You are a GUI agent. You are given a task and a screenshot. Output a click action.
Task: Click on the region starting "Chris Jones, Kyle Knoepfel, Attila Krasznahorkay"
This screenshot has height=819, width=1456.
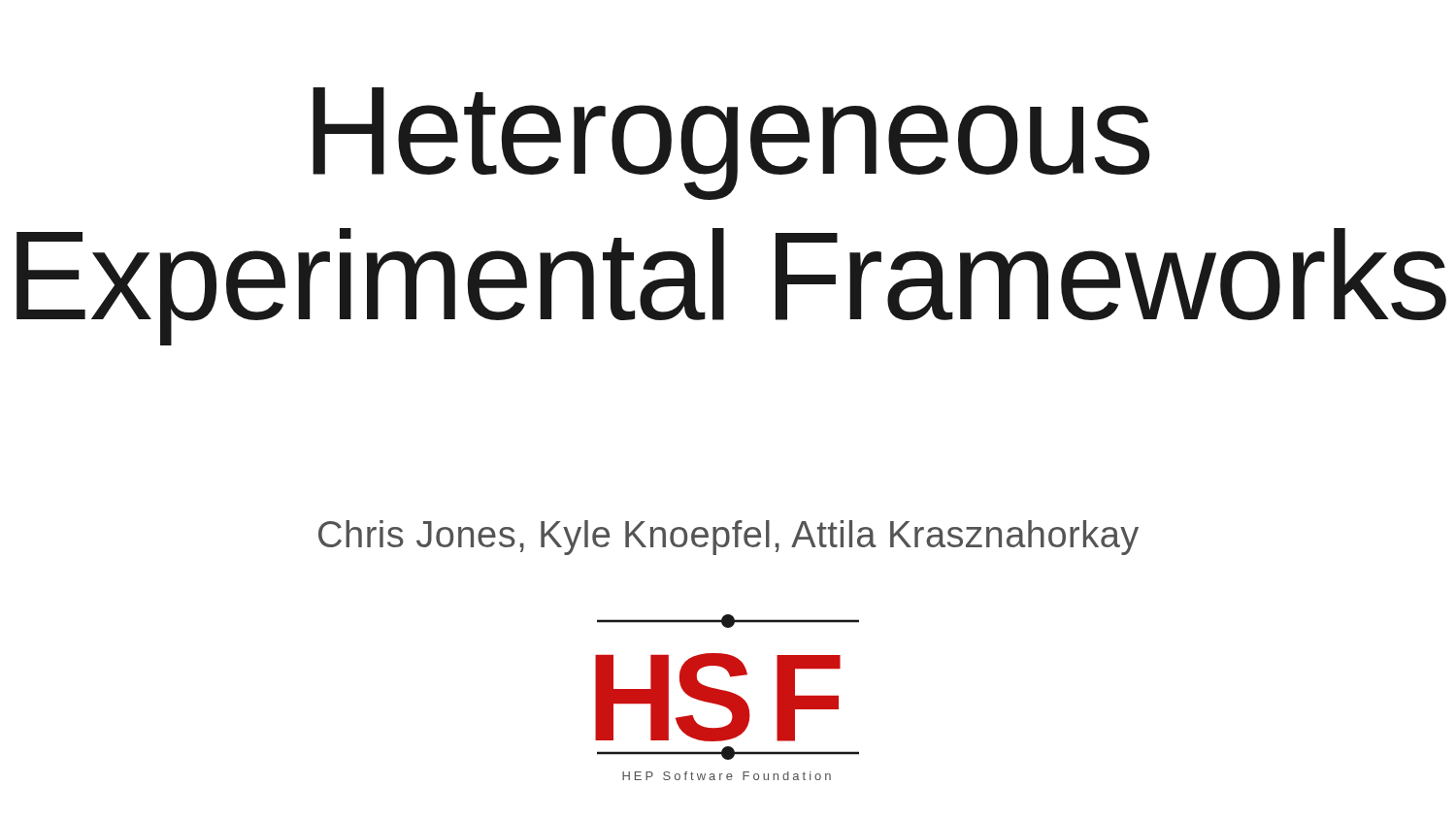pos(728,535)
